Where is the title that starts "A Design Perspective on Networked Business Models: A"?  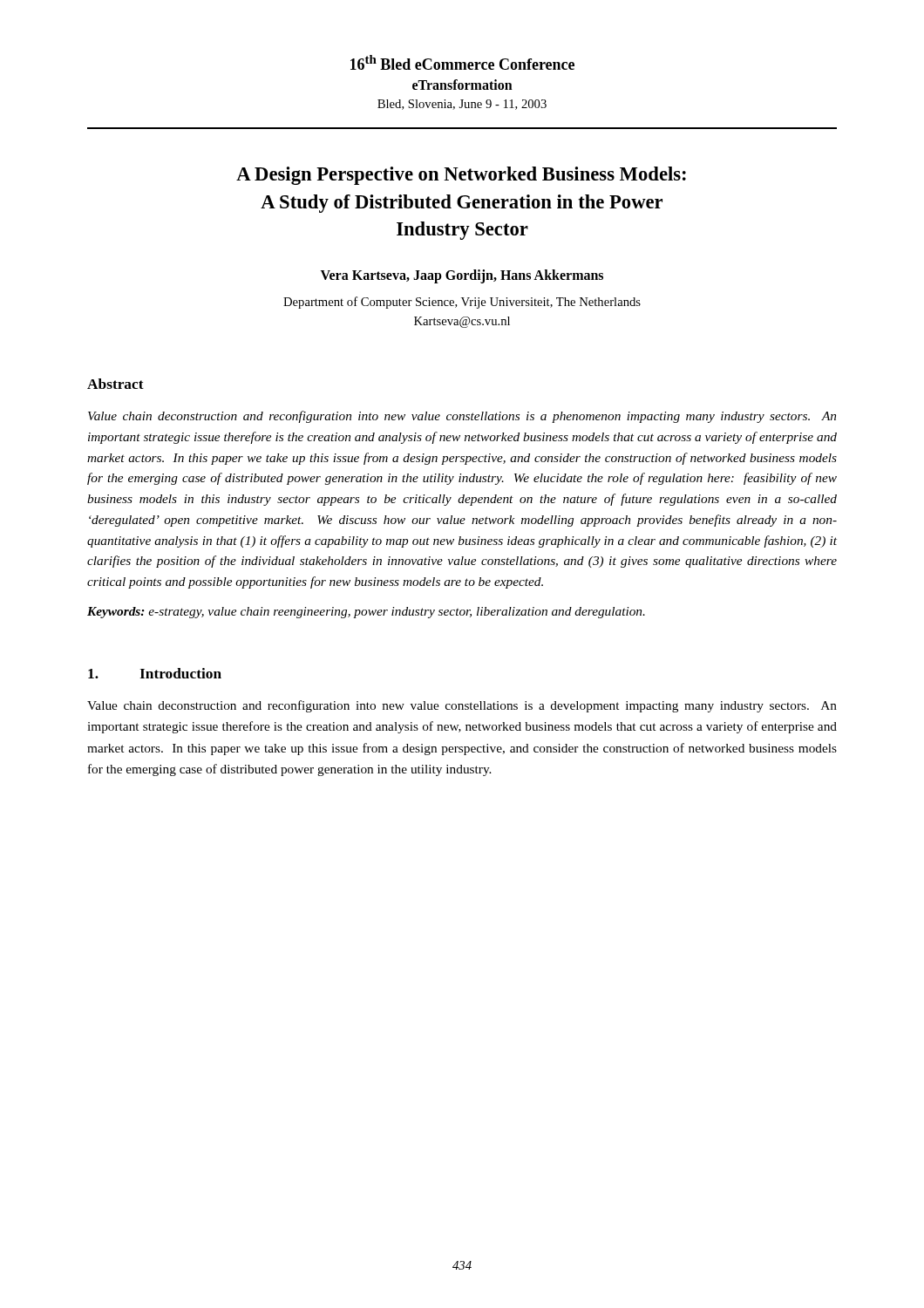click(462, 202)
